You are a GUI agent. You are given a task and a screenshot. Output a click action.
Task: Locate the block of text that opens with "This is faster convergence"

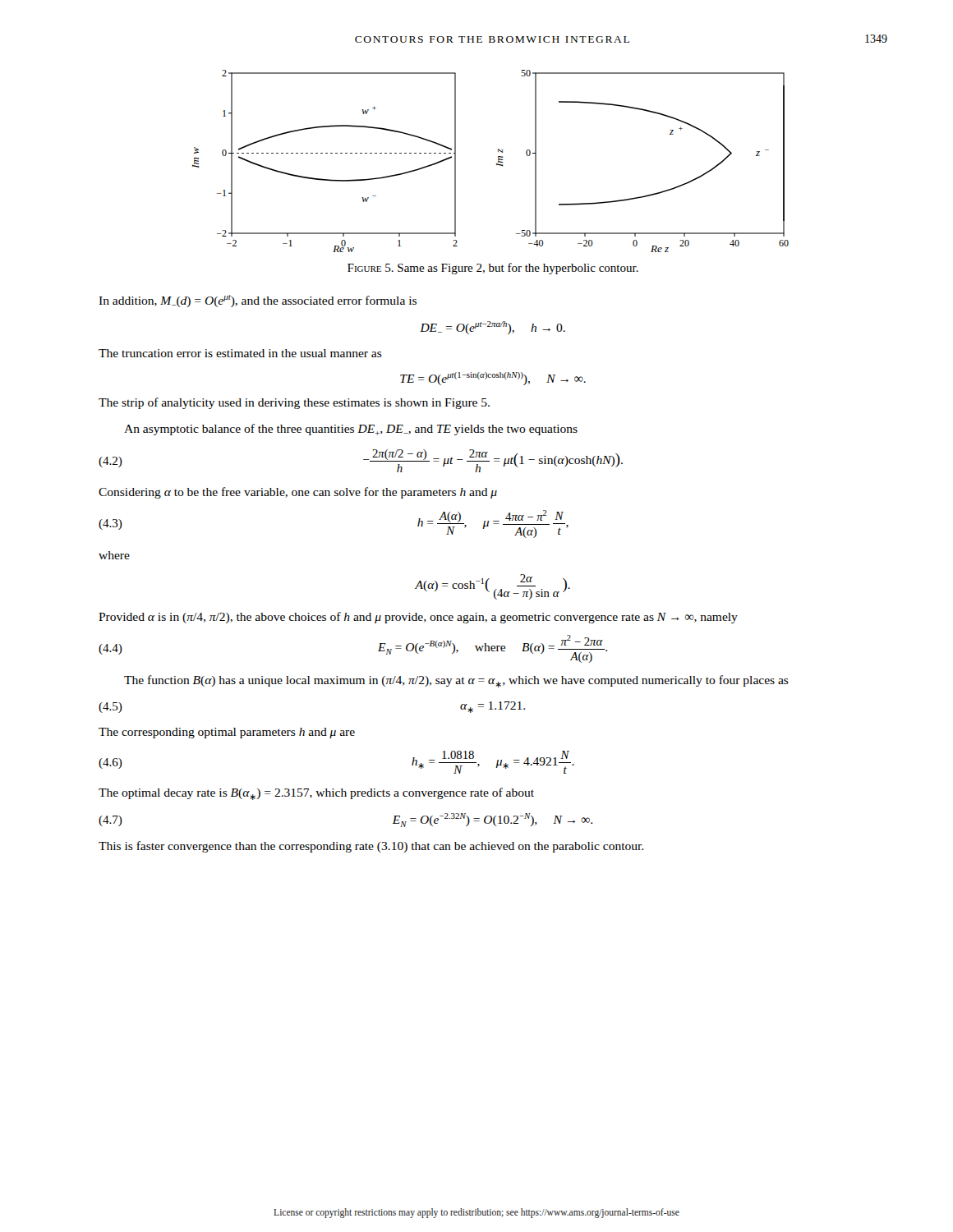coord(371,845)
